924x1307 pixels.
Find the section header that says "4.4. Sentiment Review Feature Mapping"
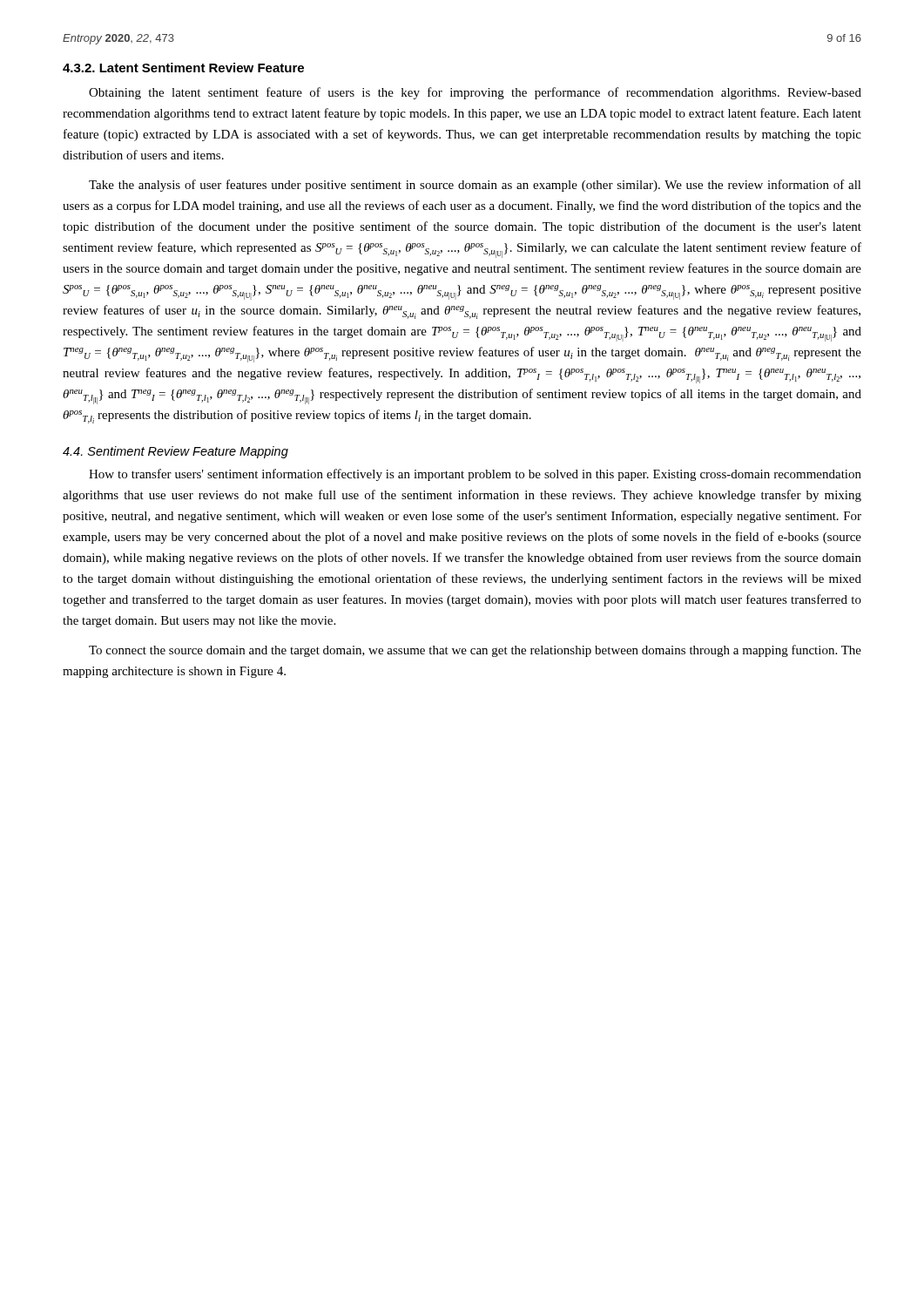click(175, 451)
